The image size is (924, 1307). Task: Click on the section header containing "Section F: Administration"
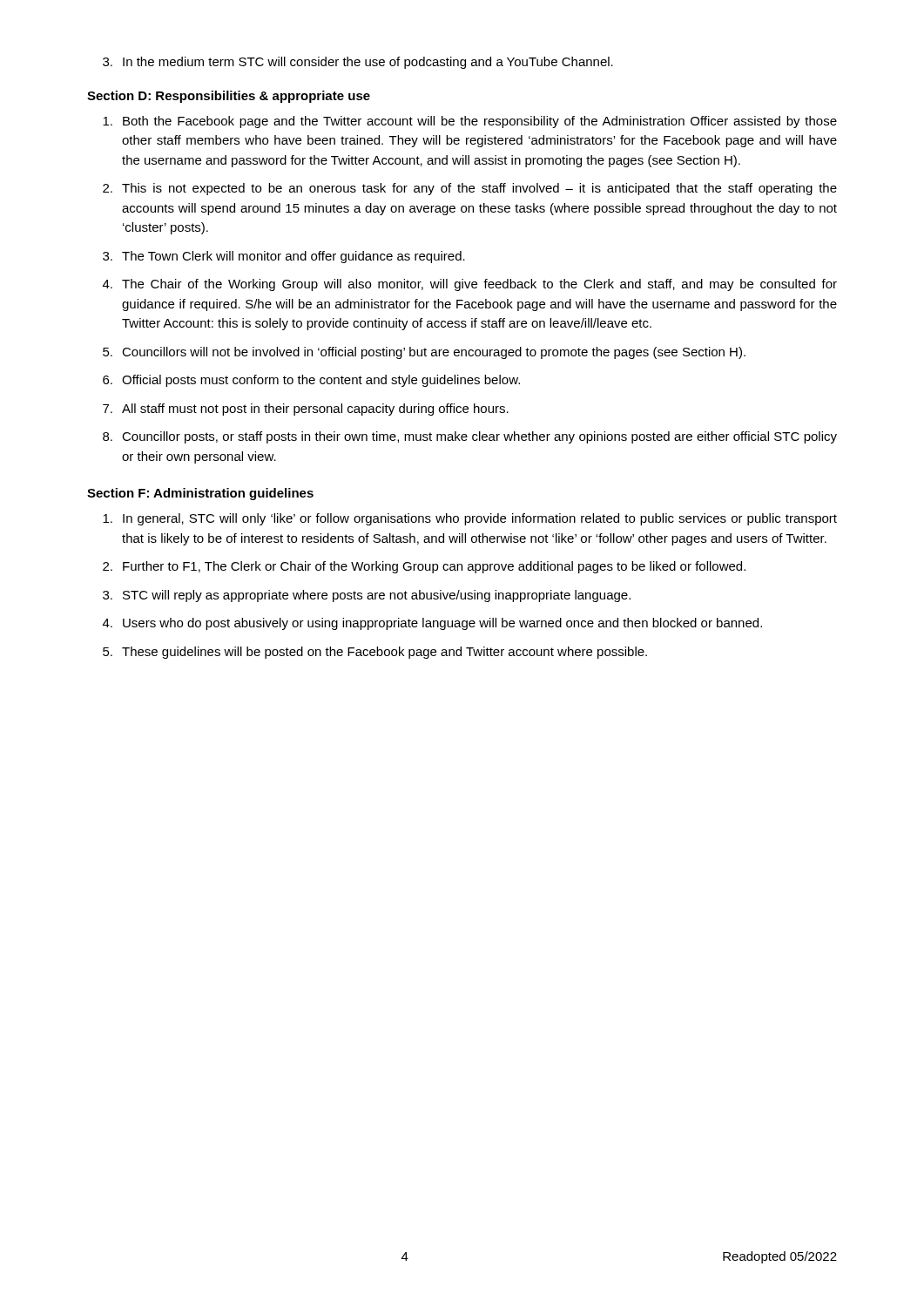point(200,493)
